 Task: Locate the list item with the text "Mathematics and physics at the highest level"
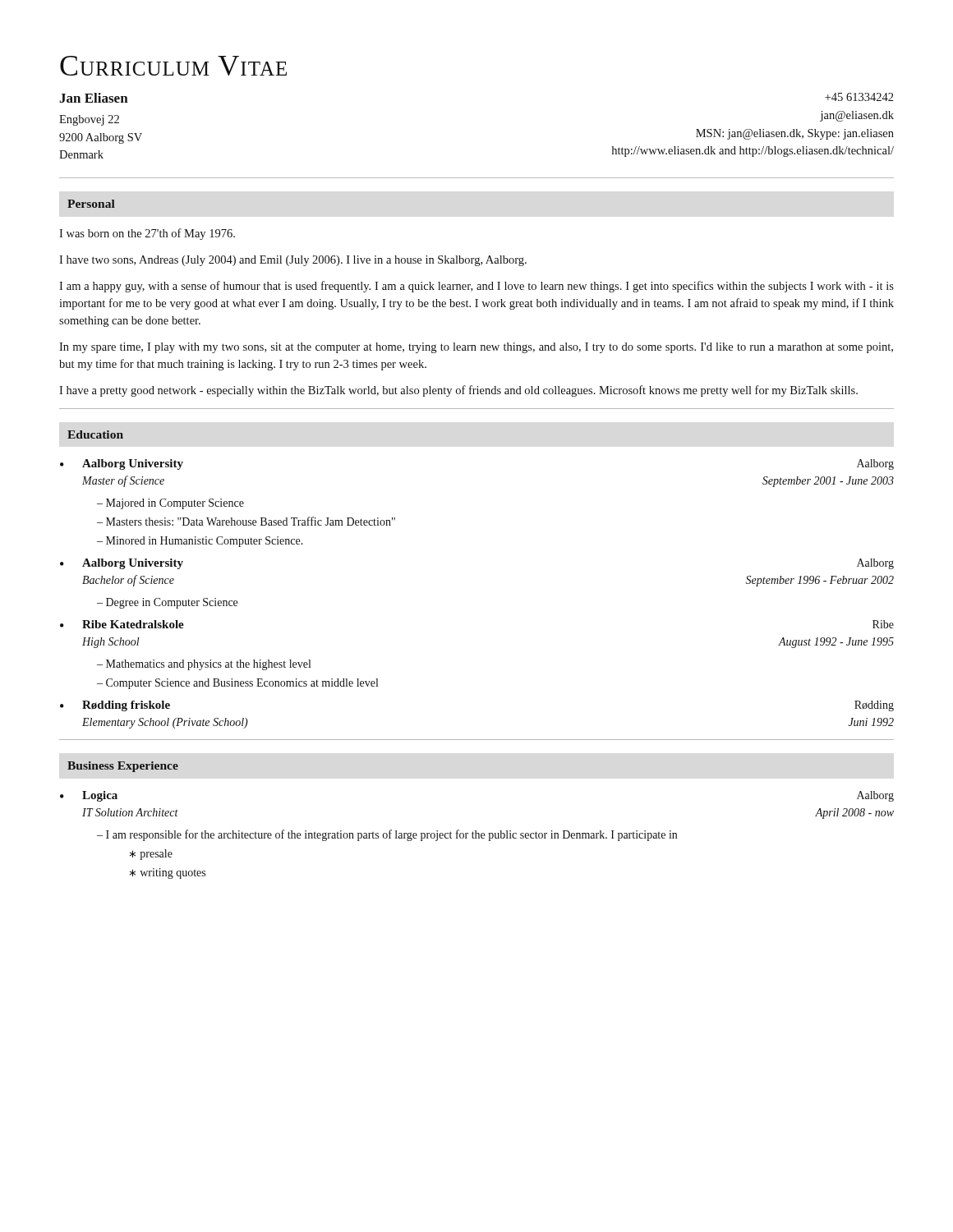click(x=204, y=665)
